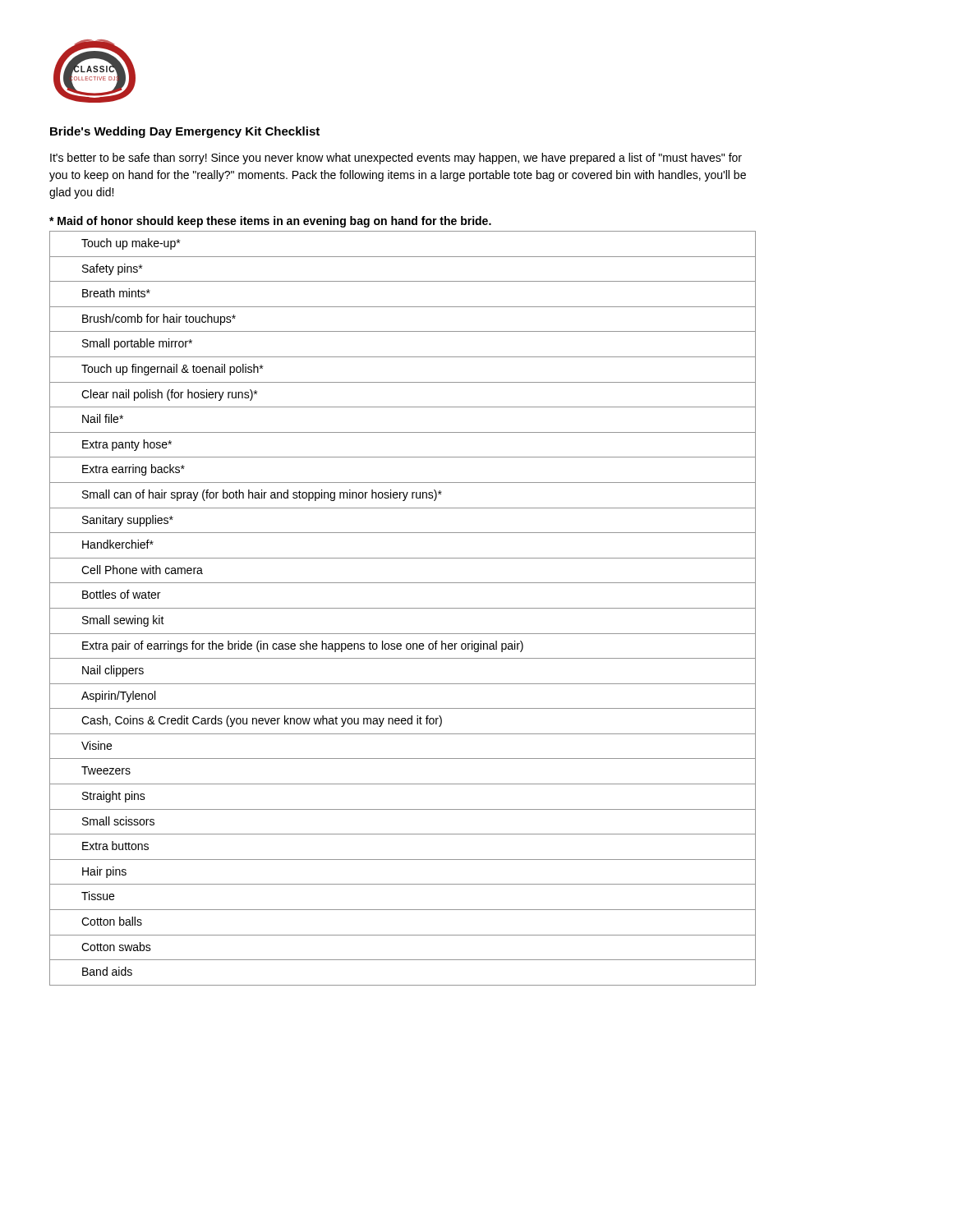This screenshot has width=953, height=1232.
Task: Locate the block of text that opens with "Maid of honor should"
Action: [270, 221]
